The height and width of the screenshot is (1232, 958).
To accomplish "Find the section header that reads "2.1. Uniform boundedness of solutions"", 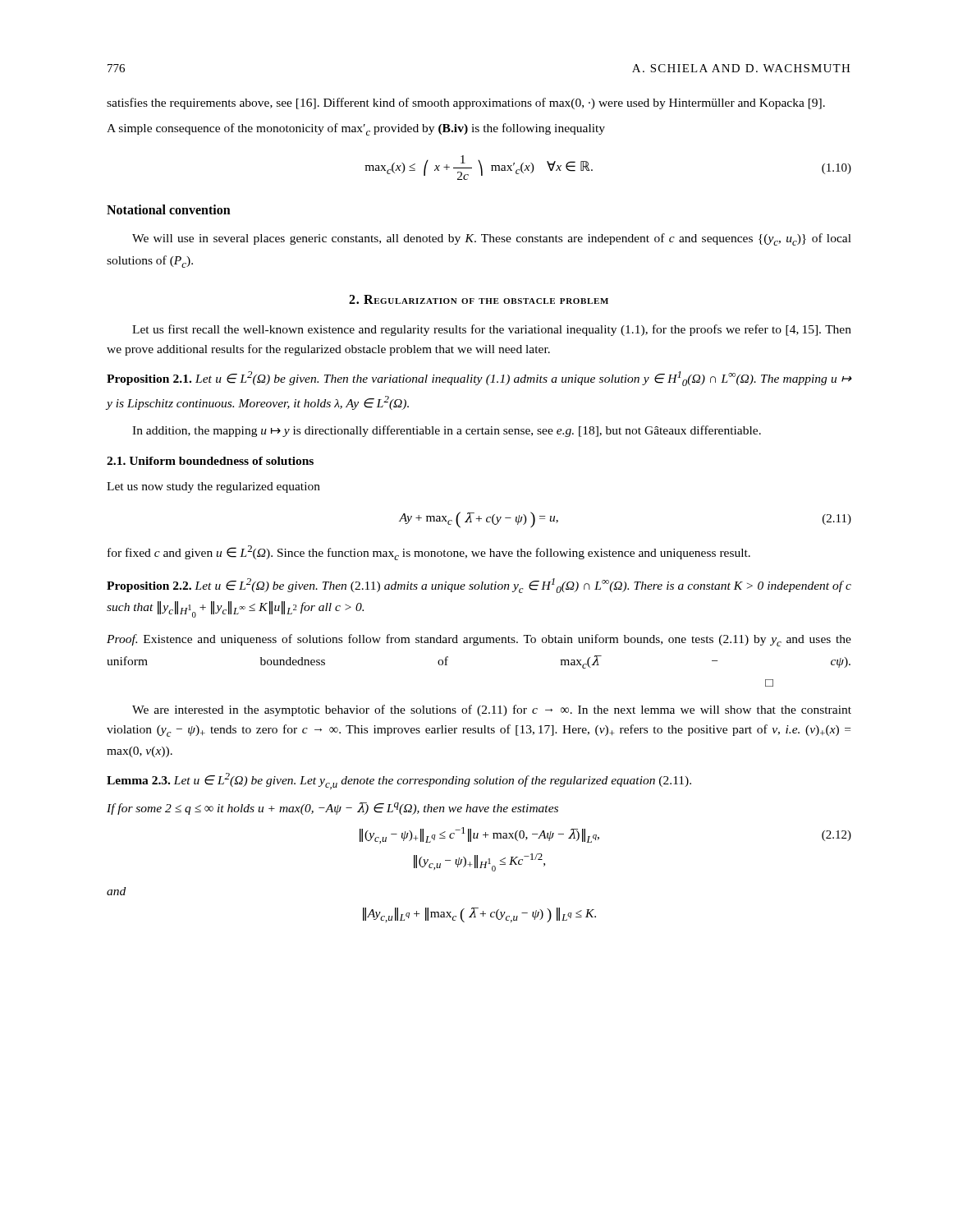I will click(210, 460).
